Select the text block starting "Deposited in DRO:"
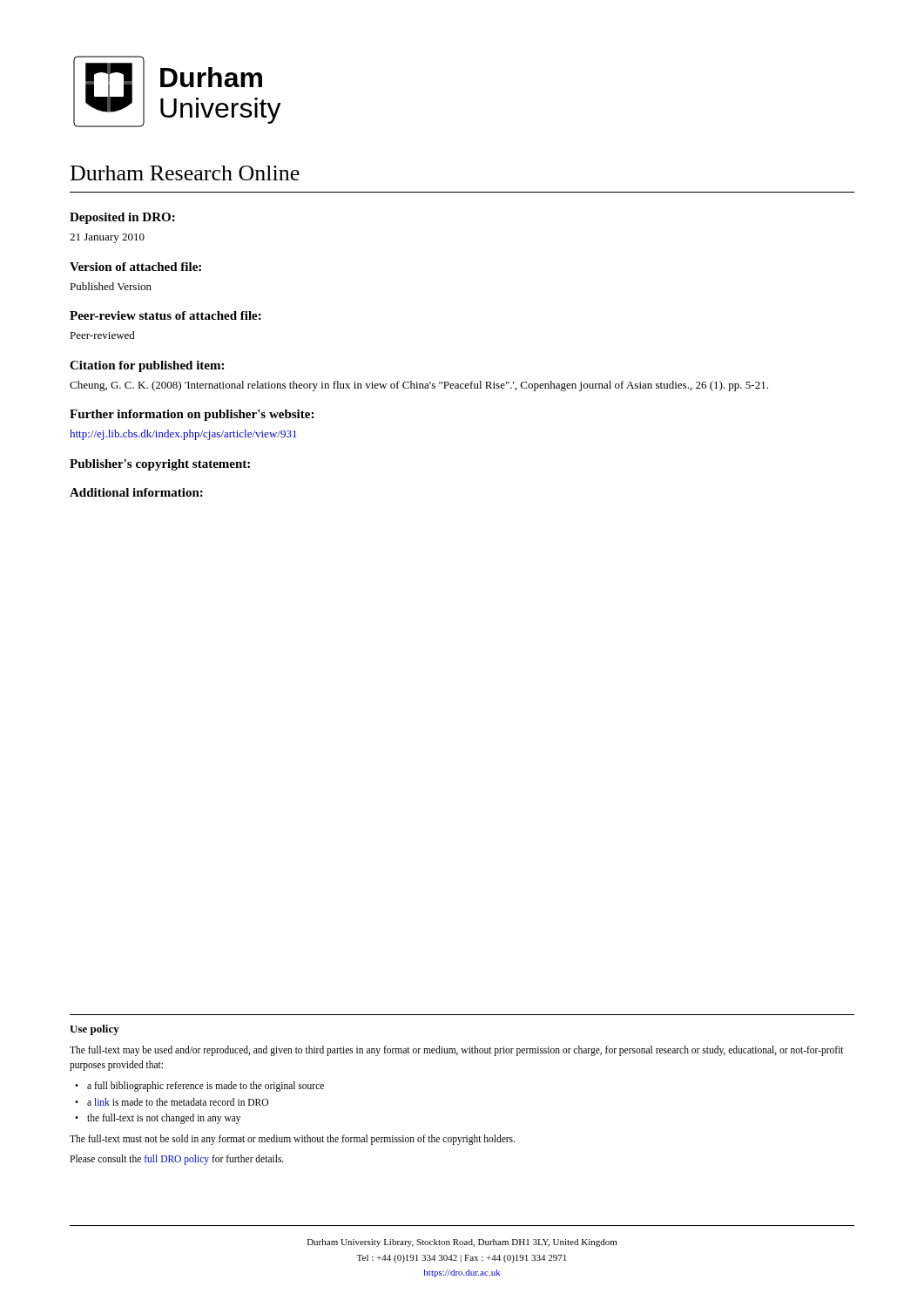 (122, 218)
